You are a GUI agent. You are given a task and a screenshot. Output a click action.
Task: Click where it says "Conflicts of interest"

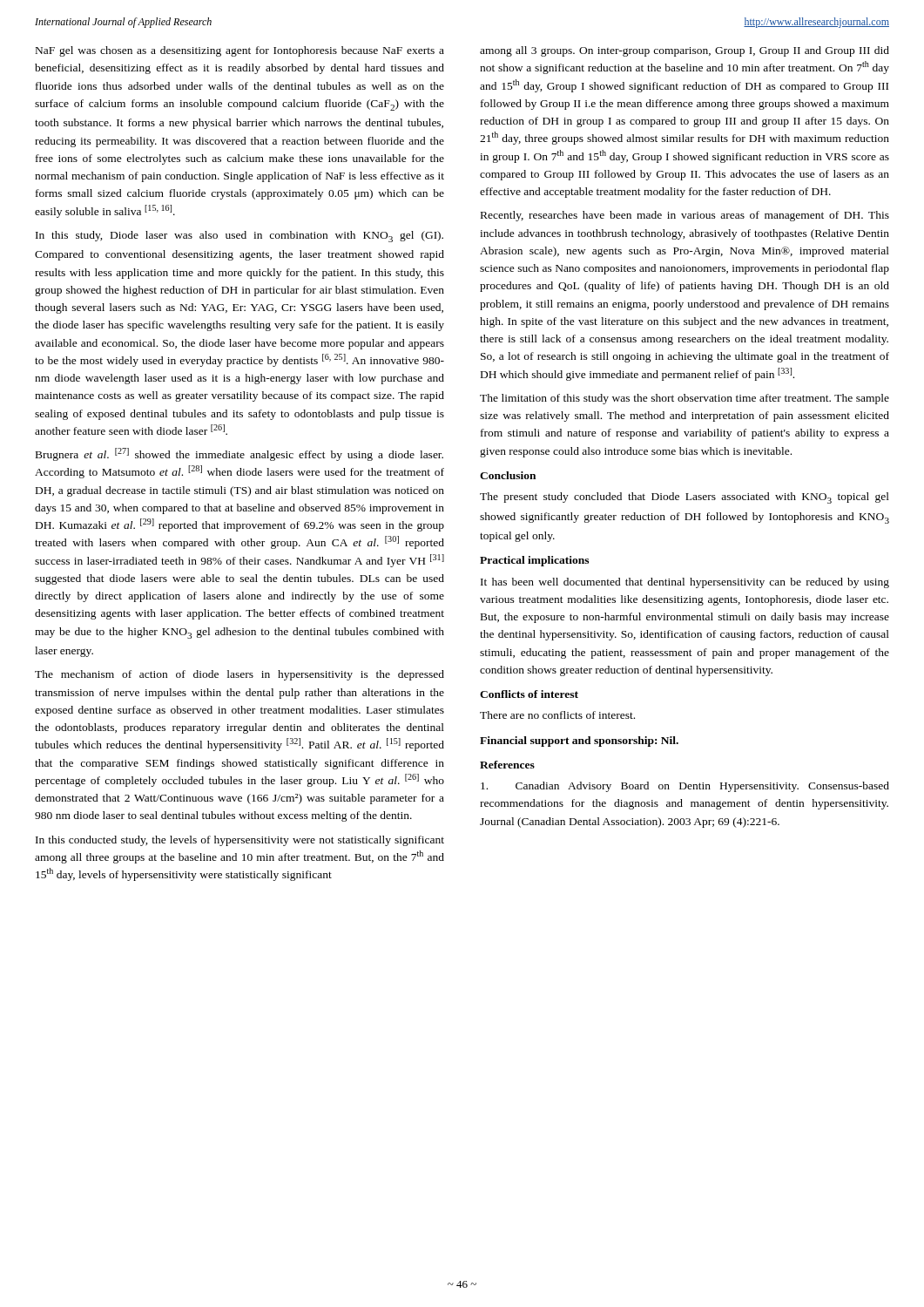click(529, 694)
